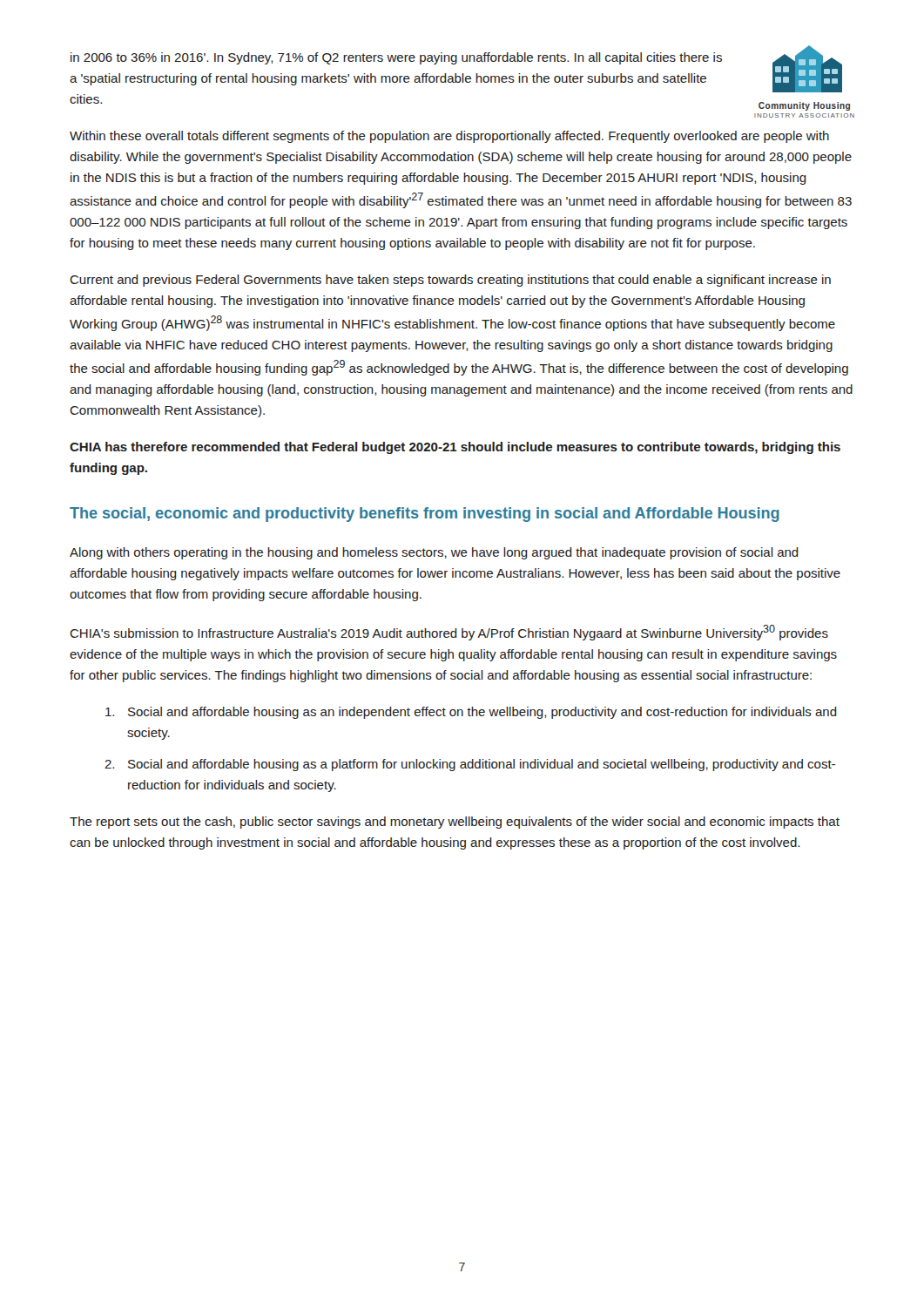Click on the text block with the text "CHIA's submission to Infrastructure Australia's"

453,653
